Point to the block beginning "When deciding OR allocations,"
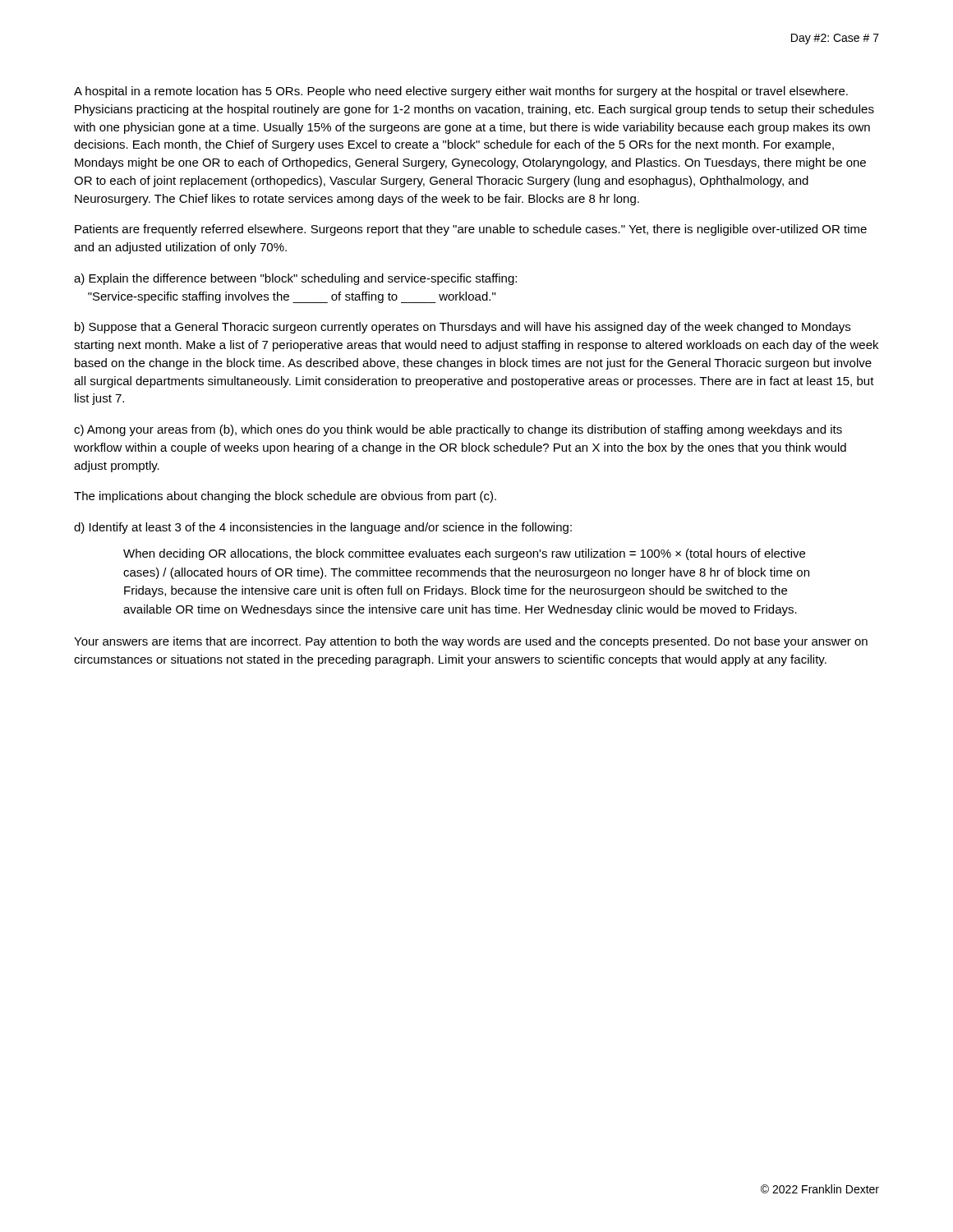 click(x=467, y=581)
